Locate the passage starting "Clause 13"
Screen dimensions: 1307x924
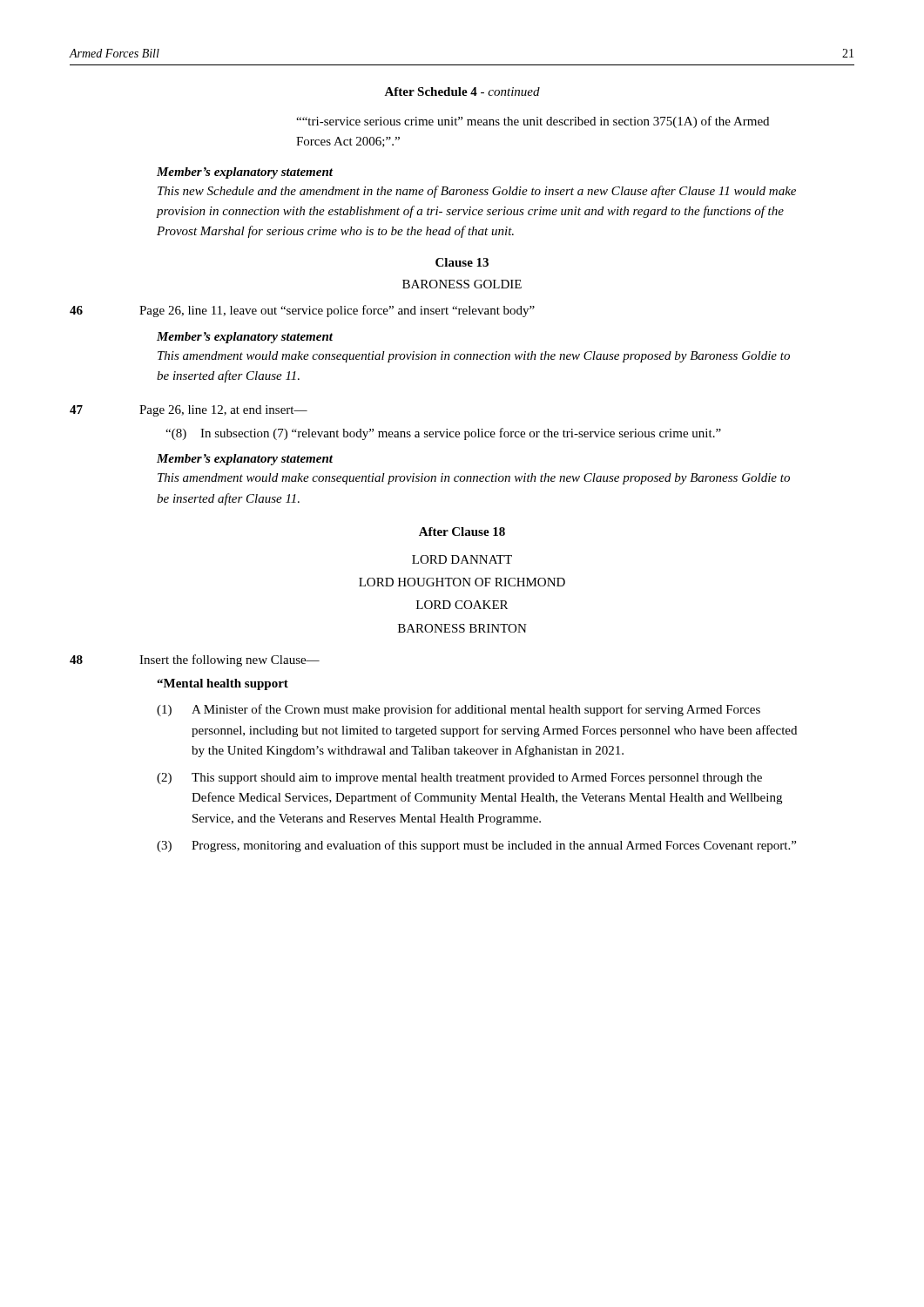coord(462,263)
